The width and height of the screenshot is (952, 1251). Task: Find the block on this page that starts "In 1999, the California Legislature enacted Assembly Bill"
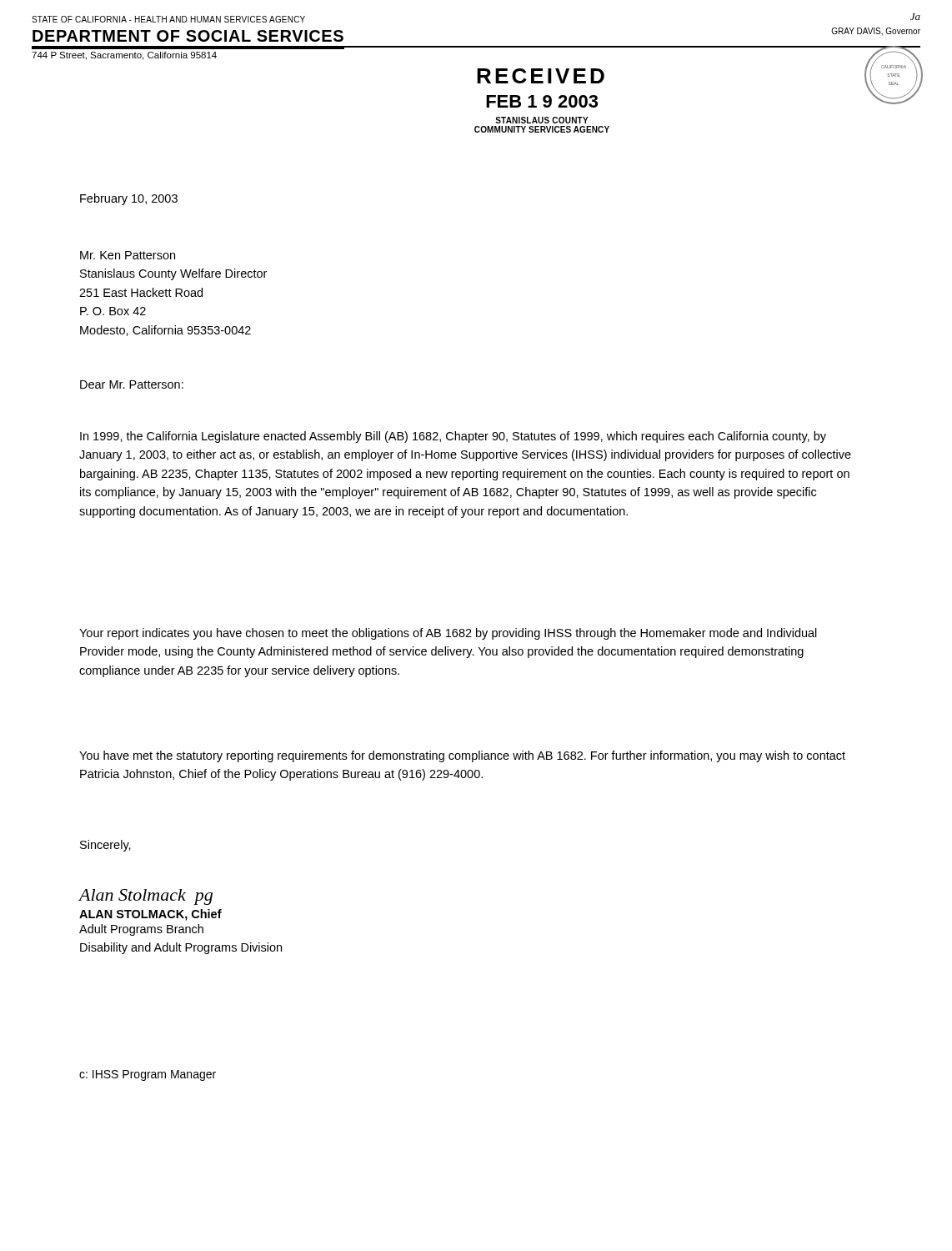pos(465,474)
